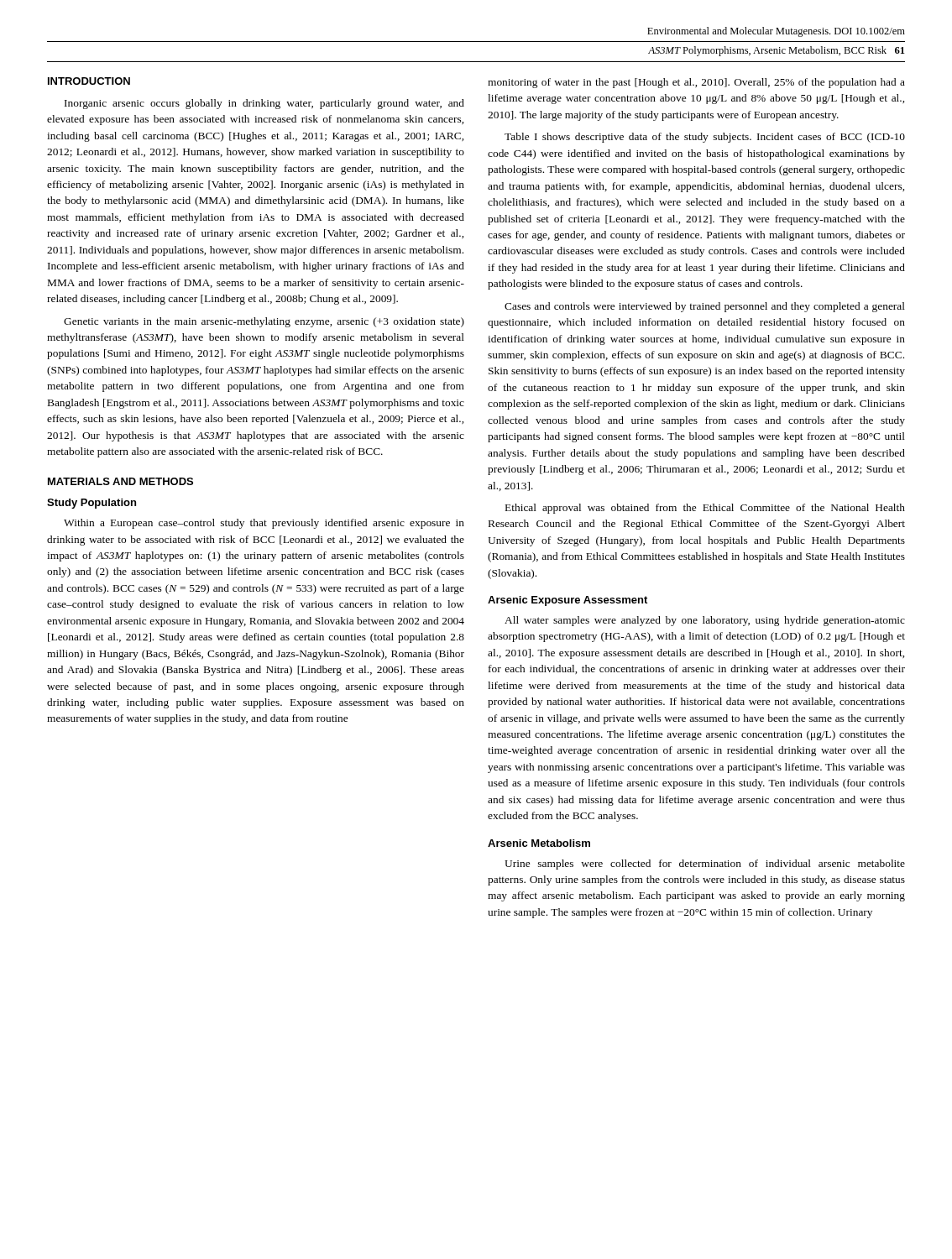Image resolution: width=952 pixels, height=1259 pixels.
Task: Click on the text block with the text "Table I shows"
Action: click(x=696, y=210)
